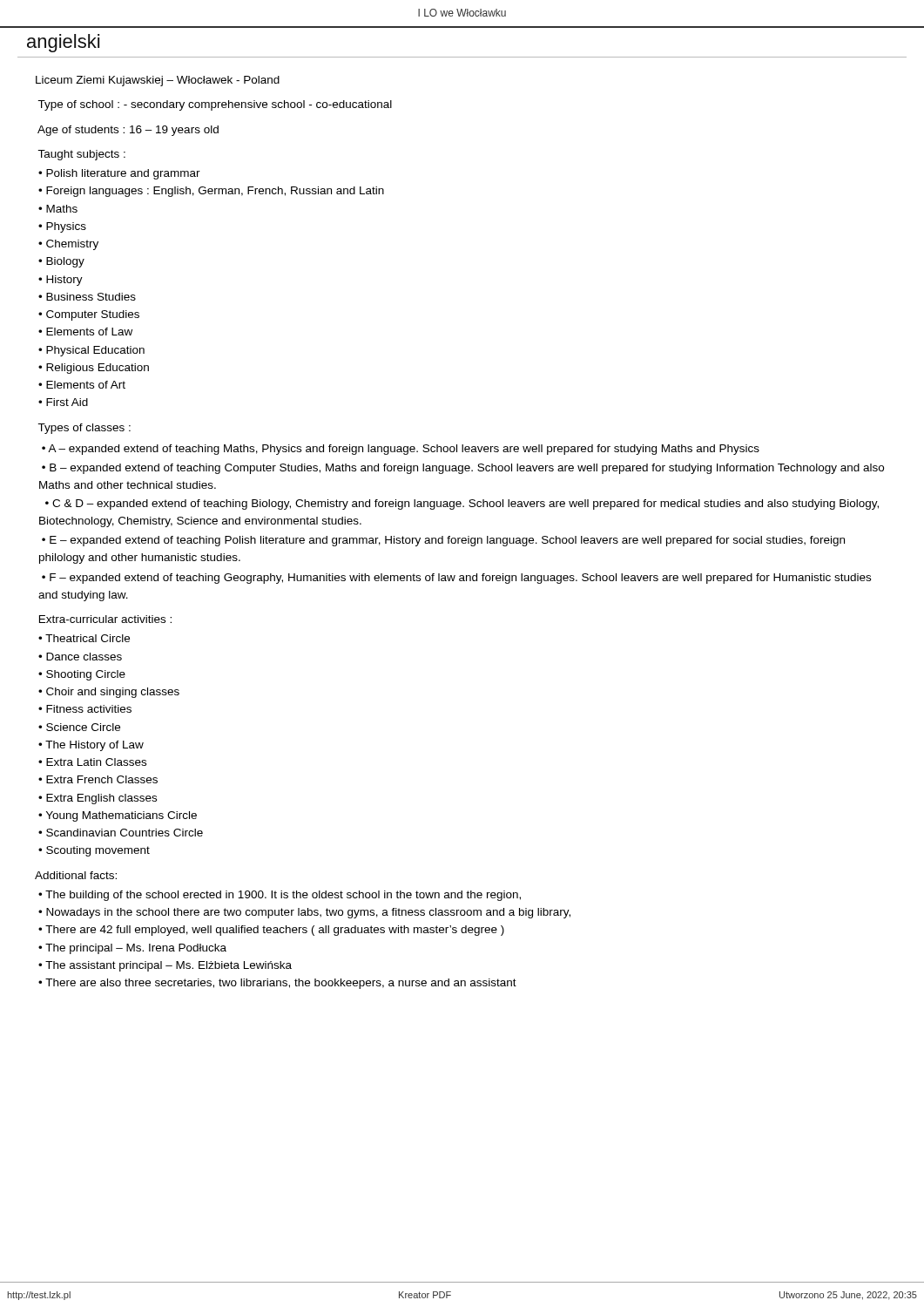The image size is (924, 1307).
Task: Point to the element starting "• The building of the school erected in"
Action: (x=280, y=894)
